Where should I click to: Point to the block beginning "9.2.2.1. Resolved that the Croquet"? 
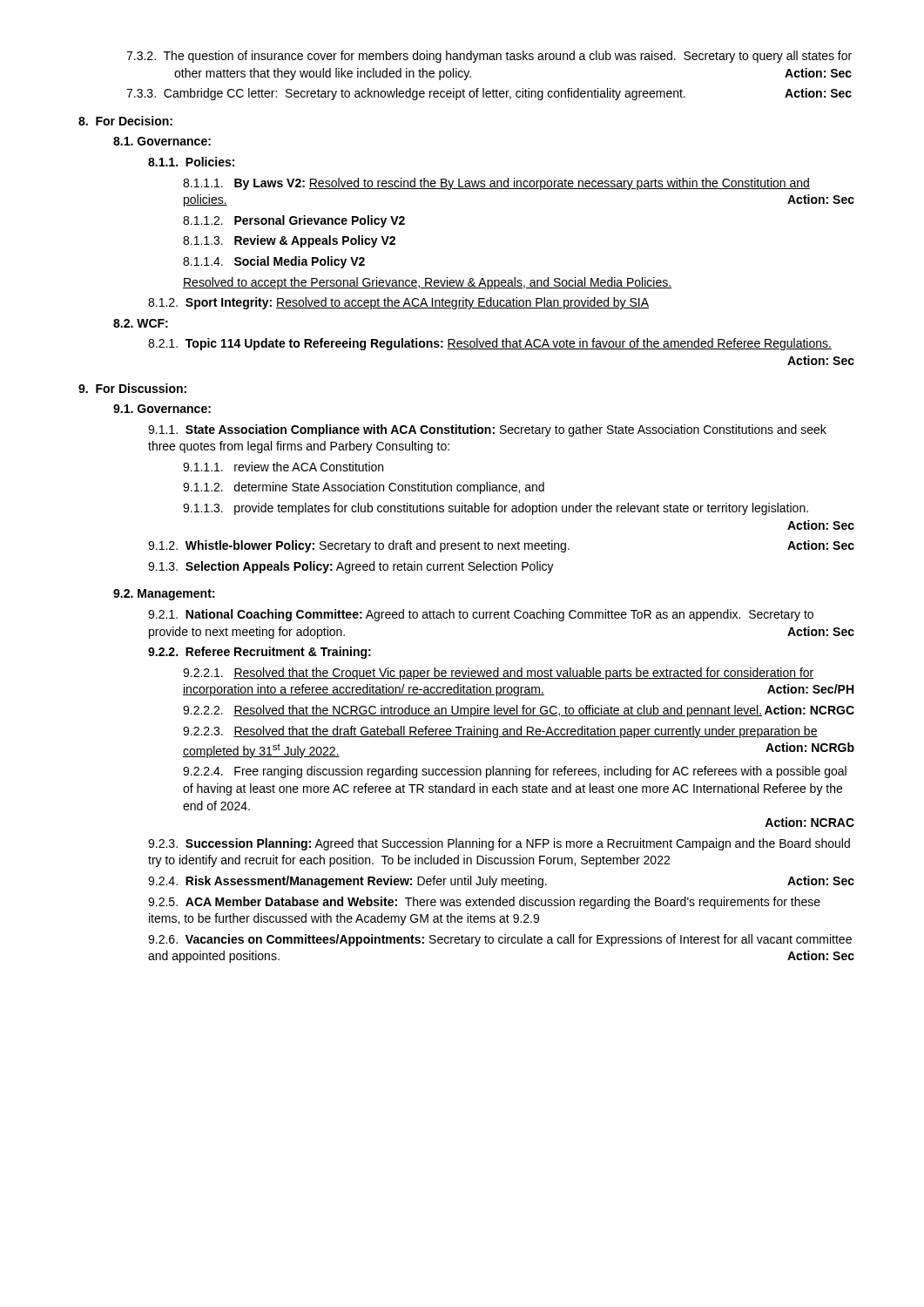pyautogui.click(x=519, y=682)
